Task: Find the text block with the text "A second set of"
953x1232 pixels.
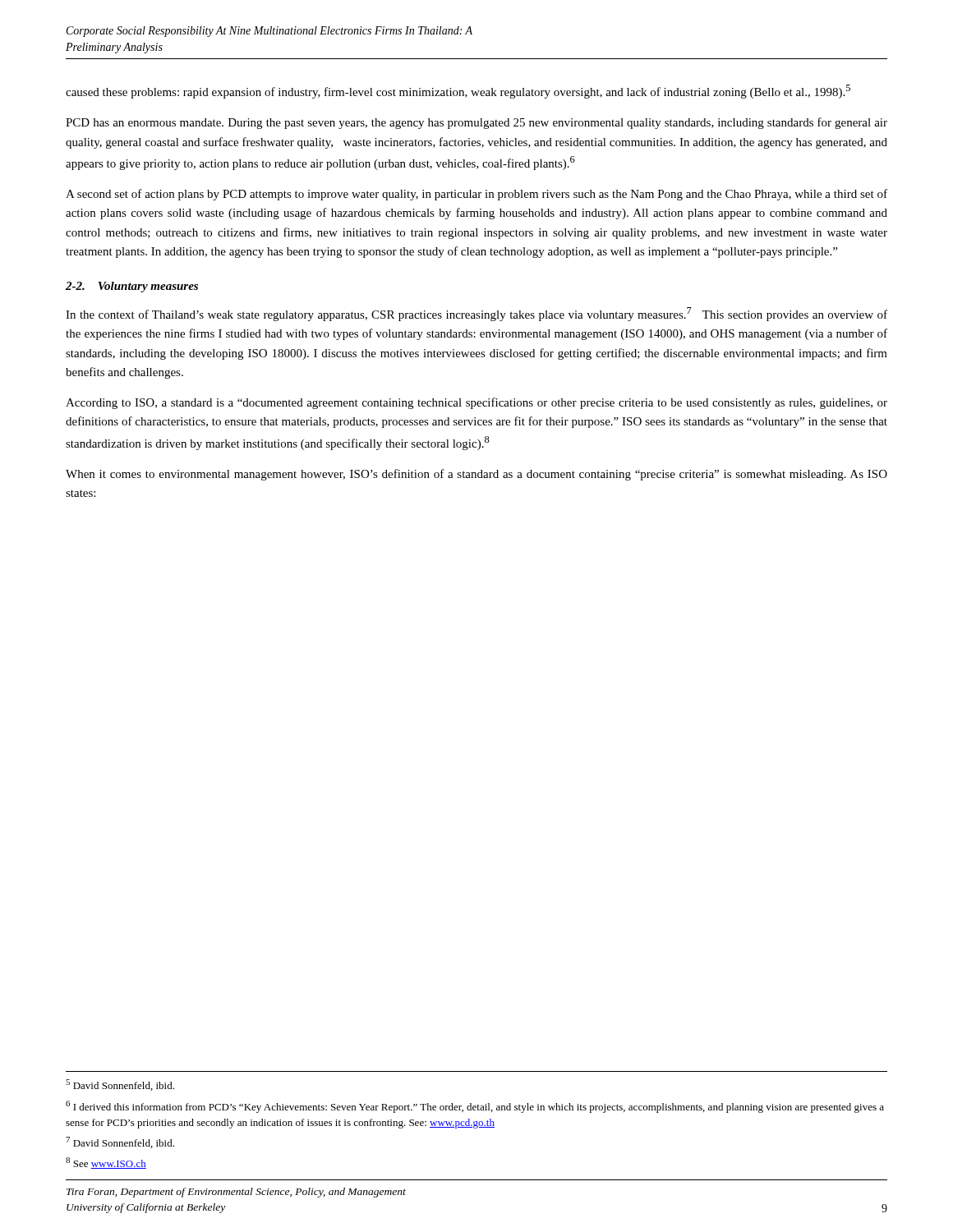Action: 476,222
